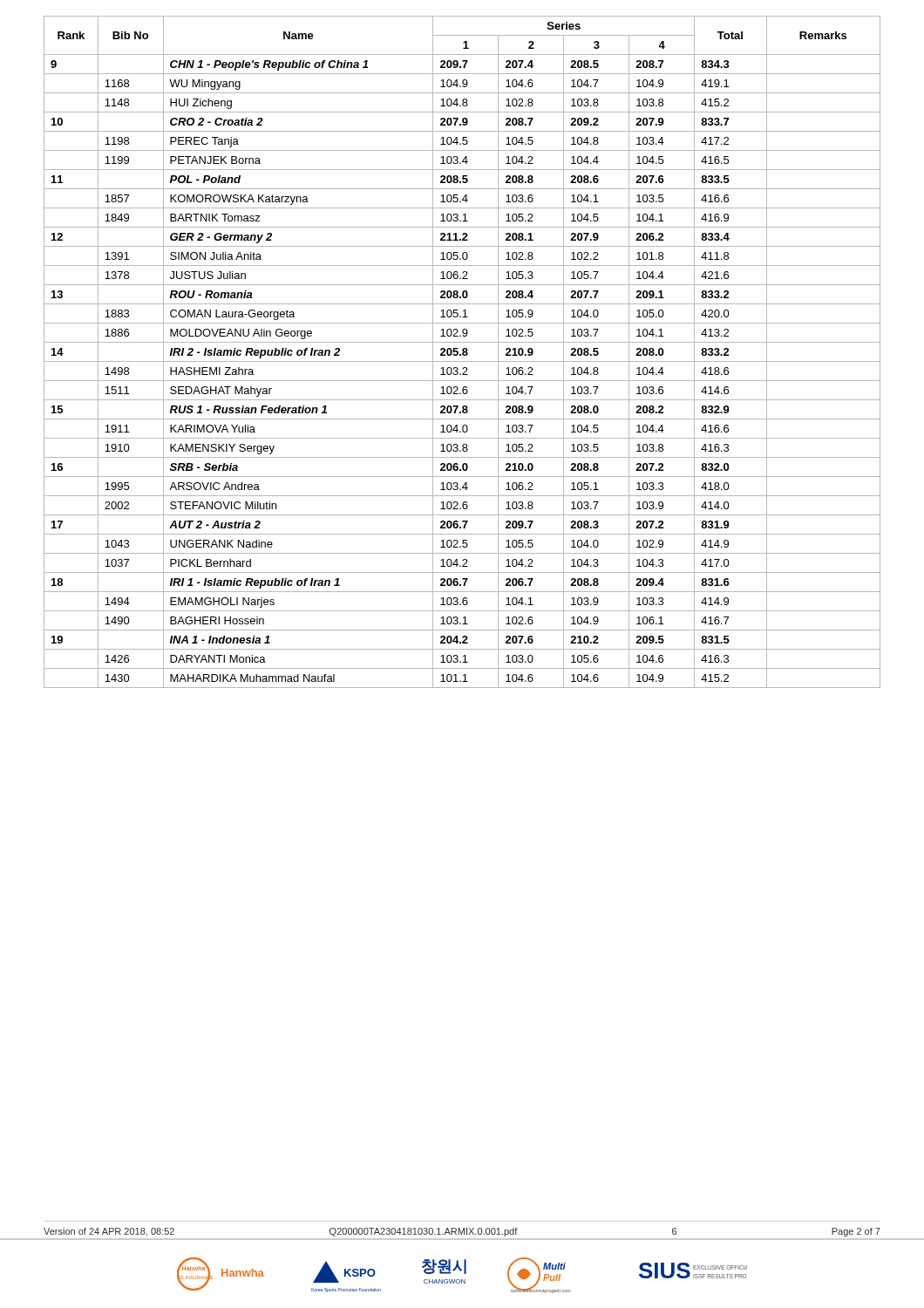The image size is (924, 1308).
Task: Find the table that mentions "CRO 2 - Croatia 2"
Action: click(462, 352)
